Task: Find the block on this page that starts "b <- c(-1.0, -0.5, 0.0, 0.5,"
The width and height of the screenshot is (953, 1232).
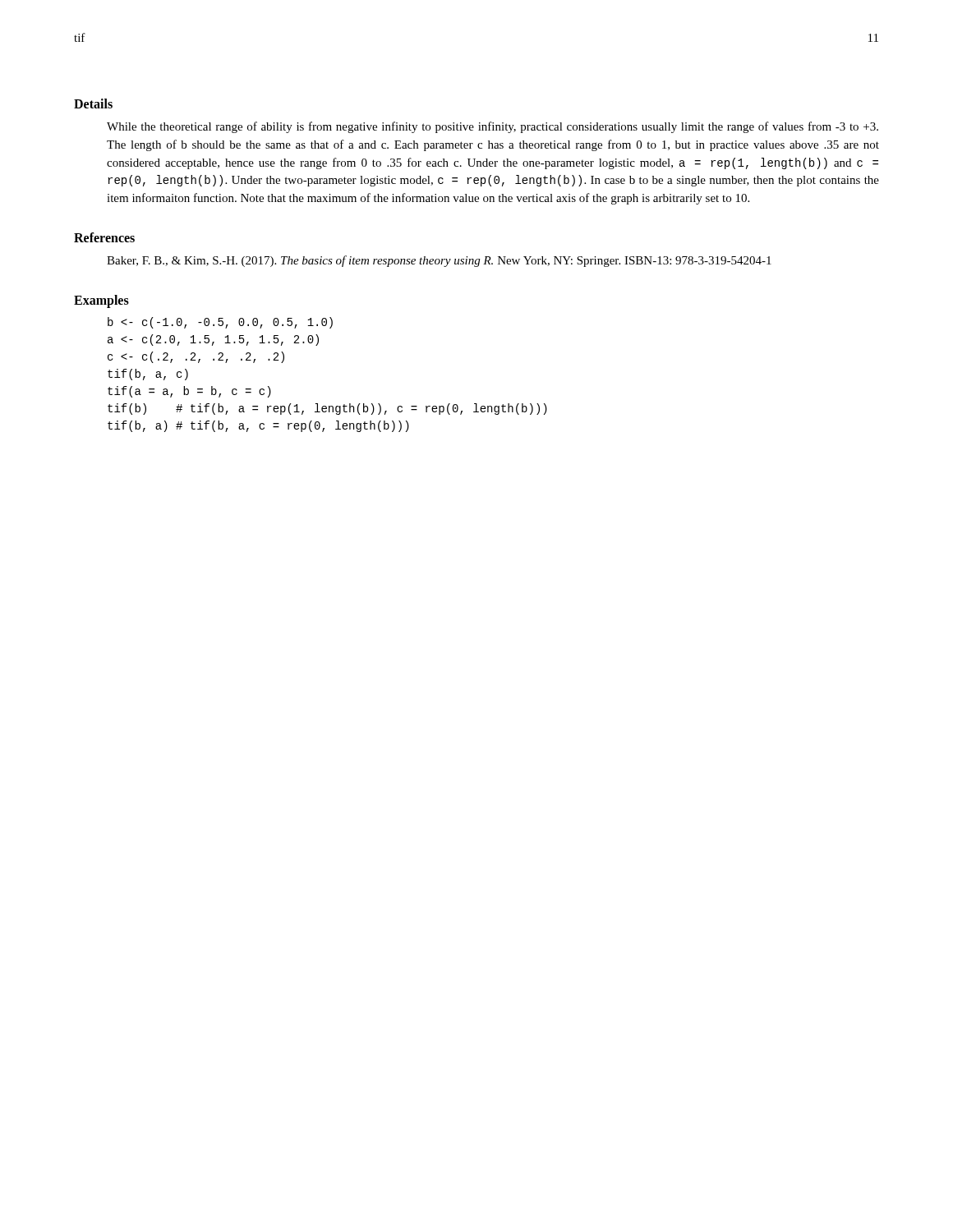Action: (x=220, y=323)
